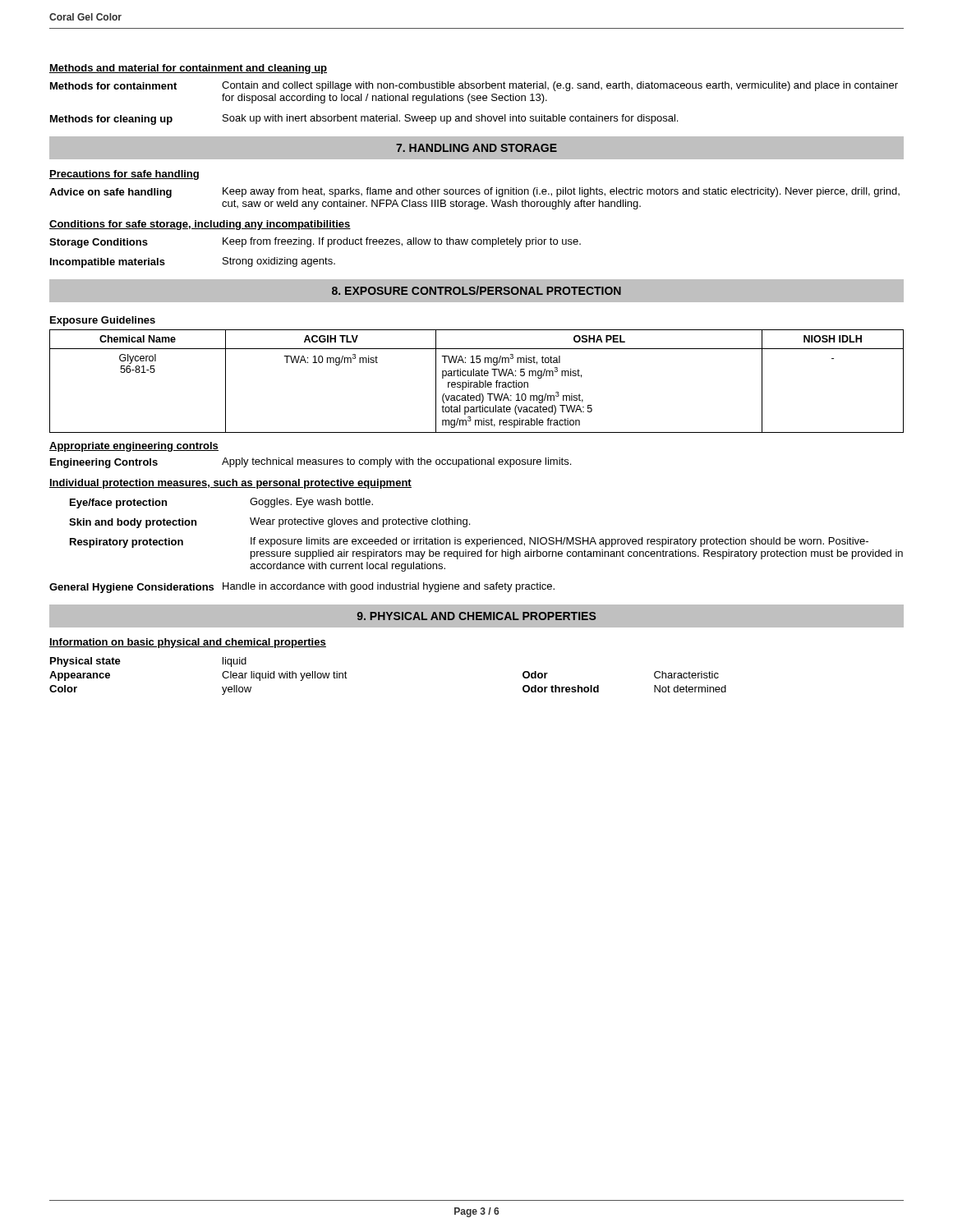This screenshot has width=953, height=1232.
Task: Locate the table with the text "ACGIH TLV"
Action: pyautogui.click(x=476, y=381)
